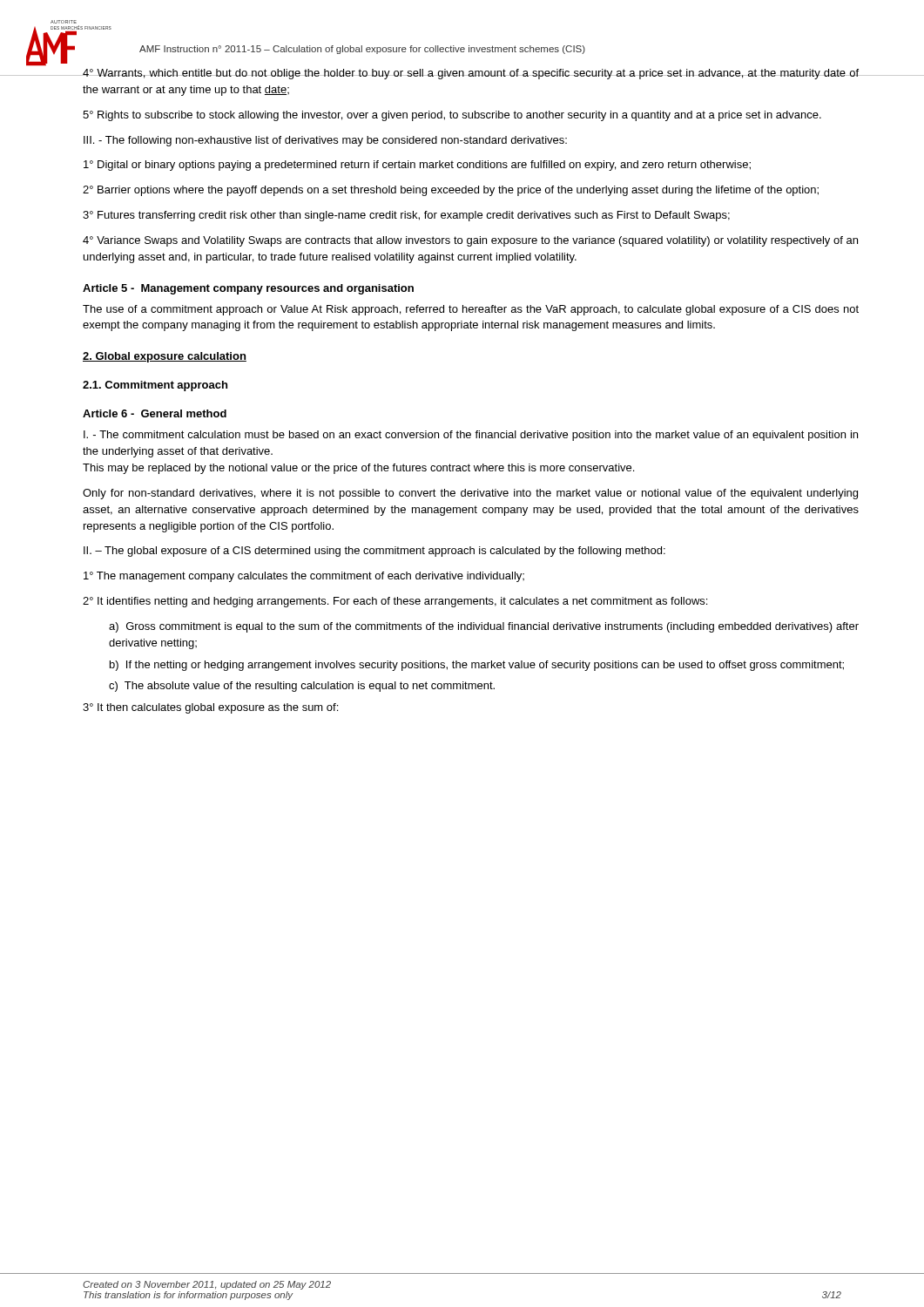Image resolution: width=924 pixels, height=1307 pixels.
Task: Where is the passage that starts "b) If the"?
Action: [477, 664]
